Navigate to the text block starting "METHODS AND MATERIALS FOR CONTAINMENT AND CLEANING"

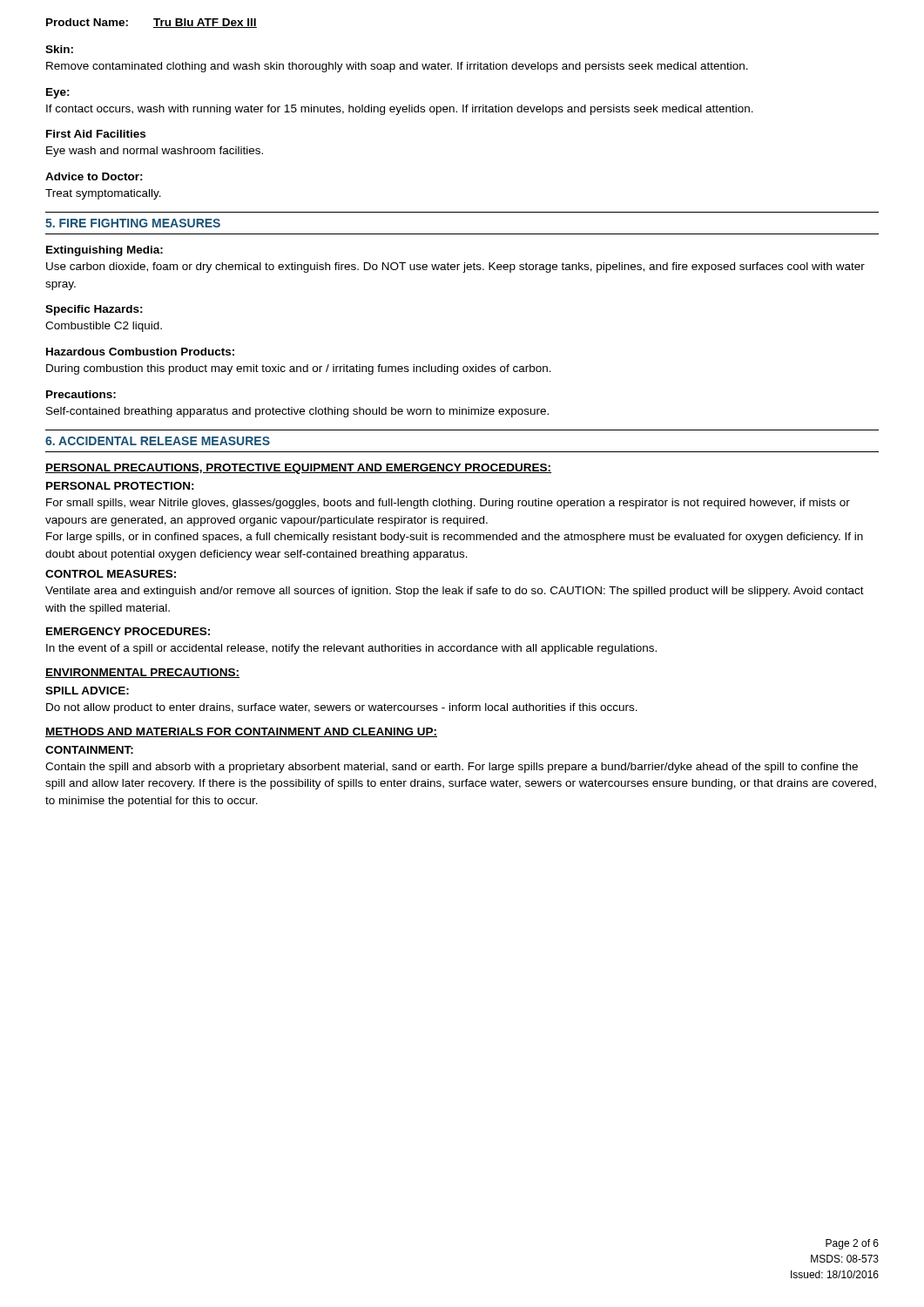[241, 731]
